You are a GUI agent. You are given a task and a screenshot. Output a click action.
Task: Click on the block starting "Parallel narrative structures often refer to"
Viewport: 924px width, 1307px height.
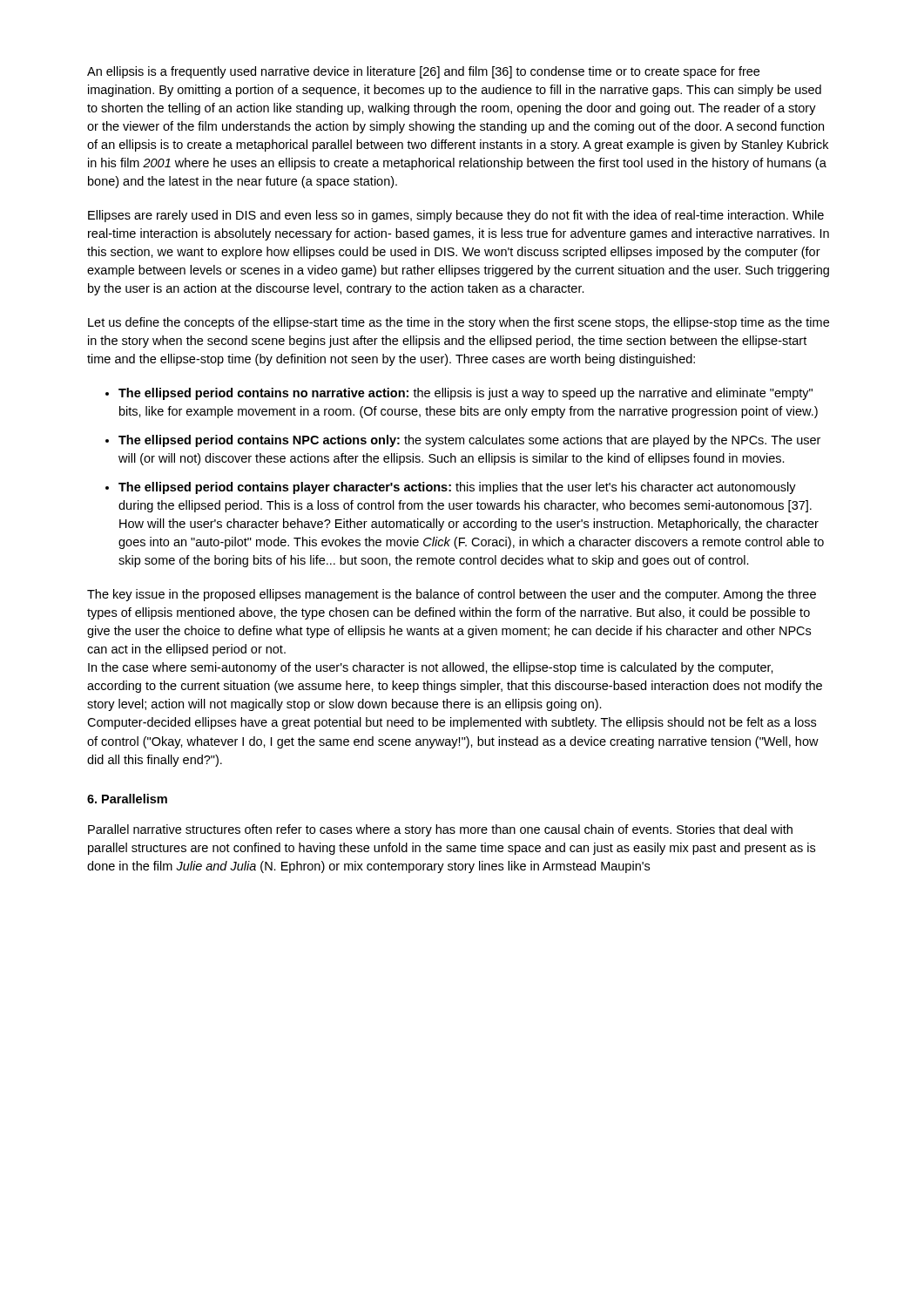click(x=451, y=847)
